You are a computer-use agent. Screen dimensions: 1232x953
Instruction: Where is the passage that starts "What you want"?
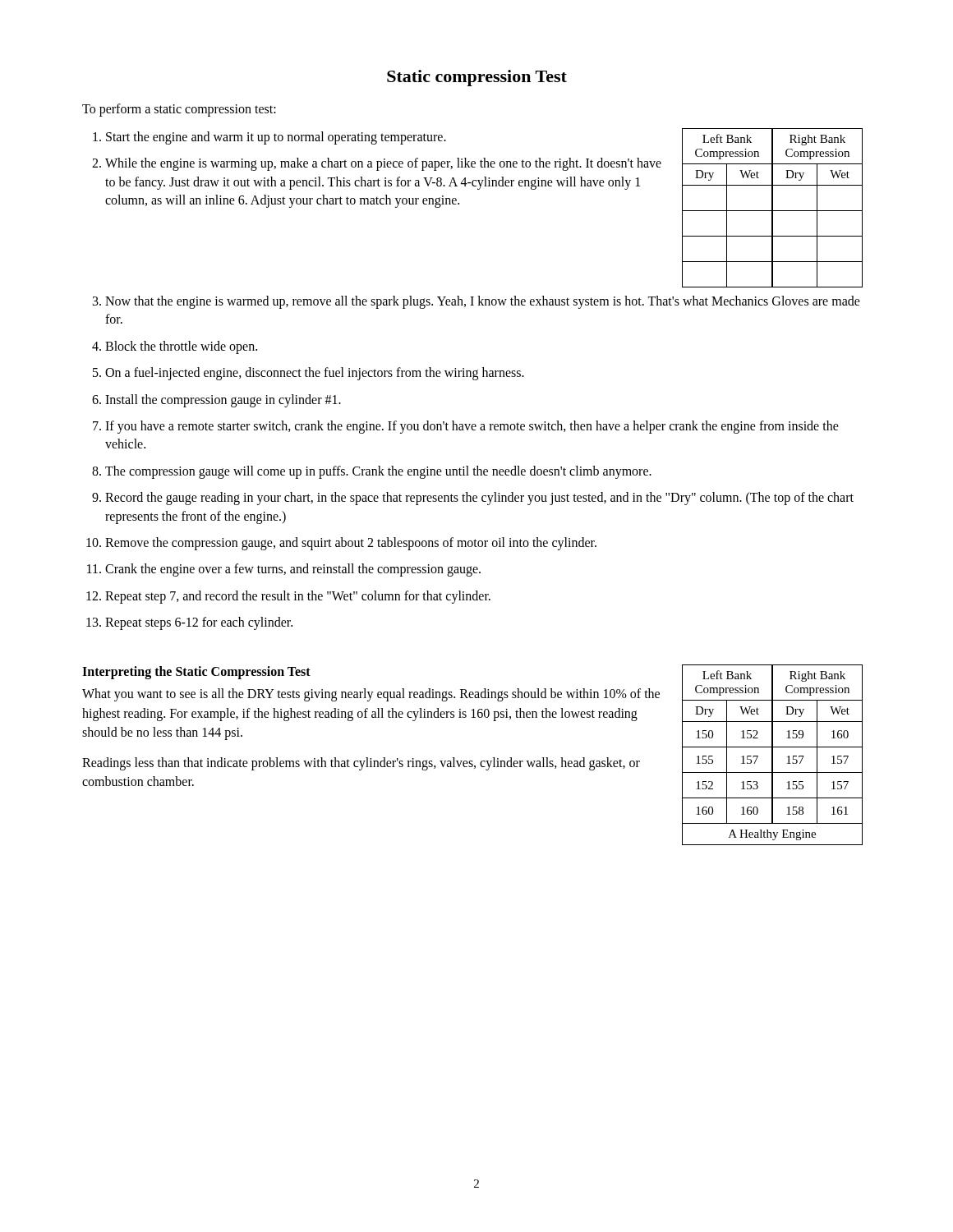(371, 713)
